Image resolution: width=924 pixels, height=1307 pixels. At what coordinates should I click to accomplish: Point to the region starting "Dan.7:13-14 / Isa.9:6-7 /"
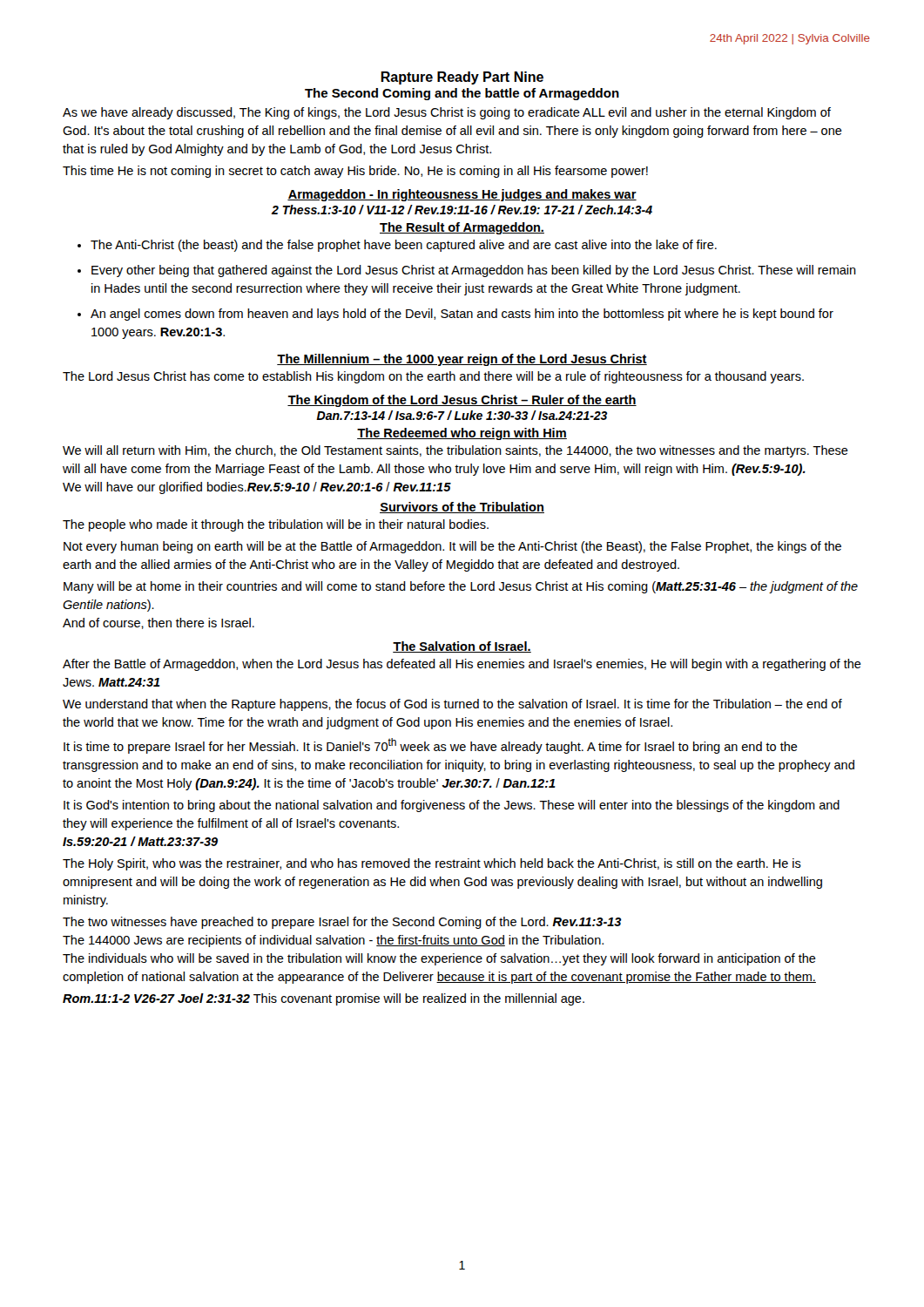pyautogui.click(x=462, y=416)
